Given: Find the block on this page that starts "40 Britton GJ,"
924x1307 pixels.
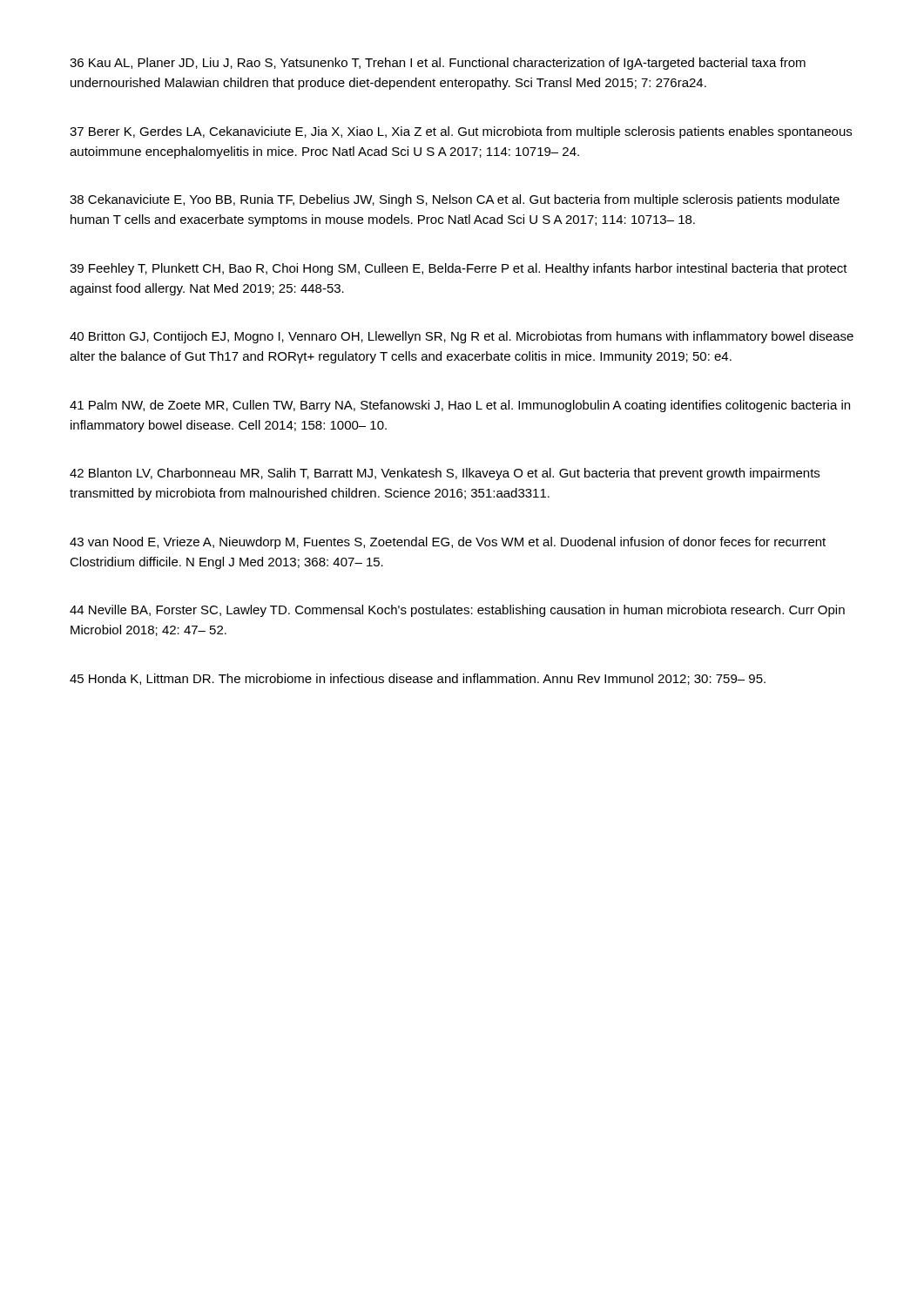Looking at the screenshot, I should point(462,346).
